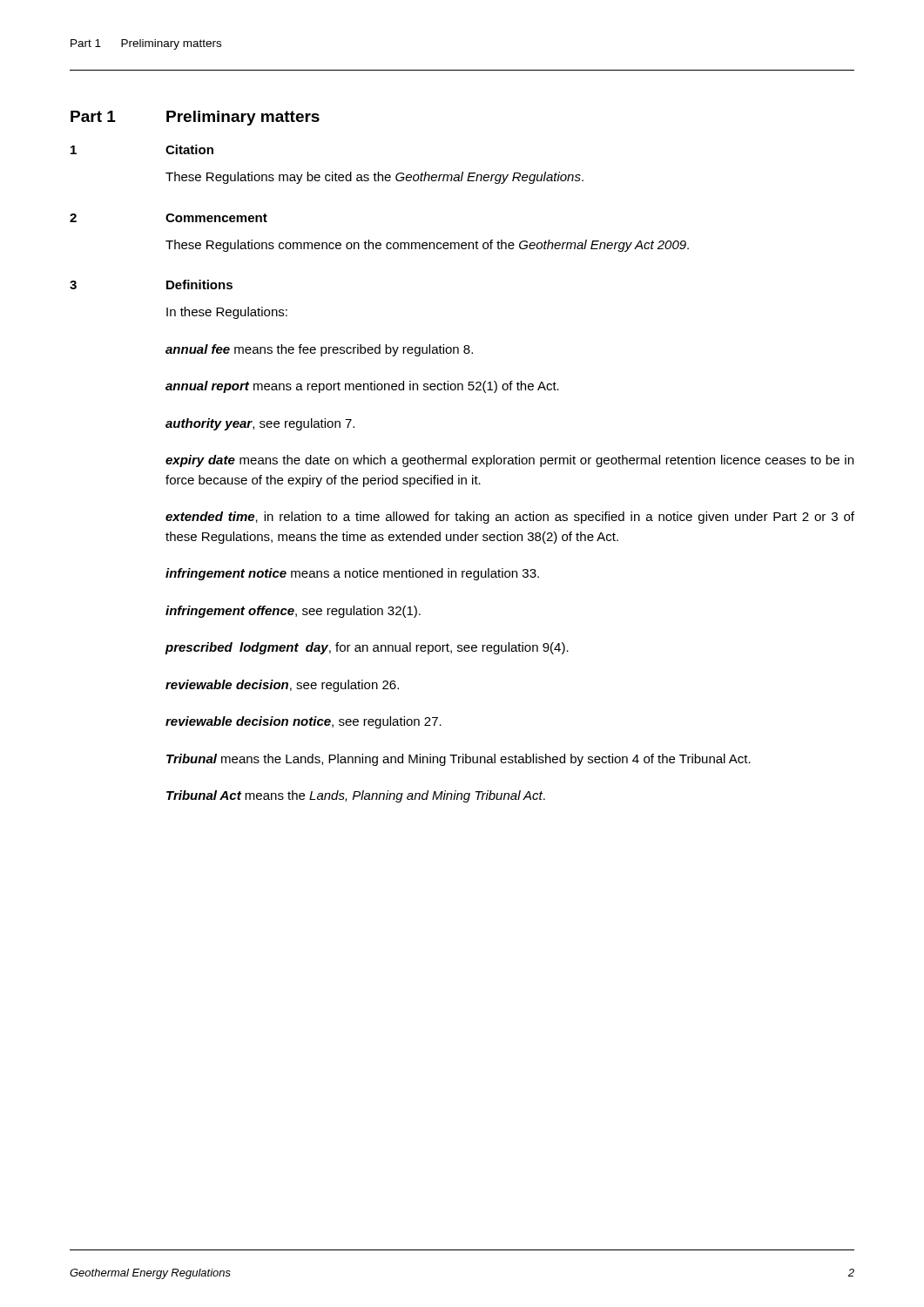Locate the block starting "Tribunal Act means"
This screenshot has height=1307, width=924.
pyautogui.click(x=462, y=800)
